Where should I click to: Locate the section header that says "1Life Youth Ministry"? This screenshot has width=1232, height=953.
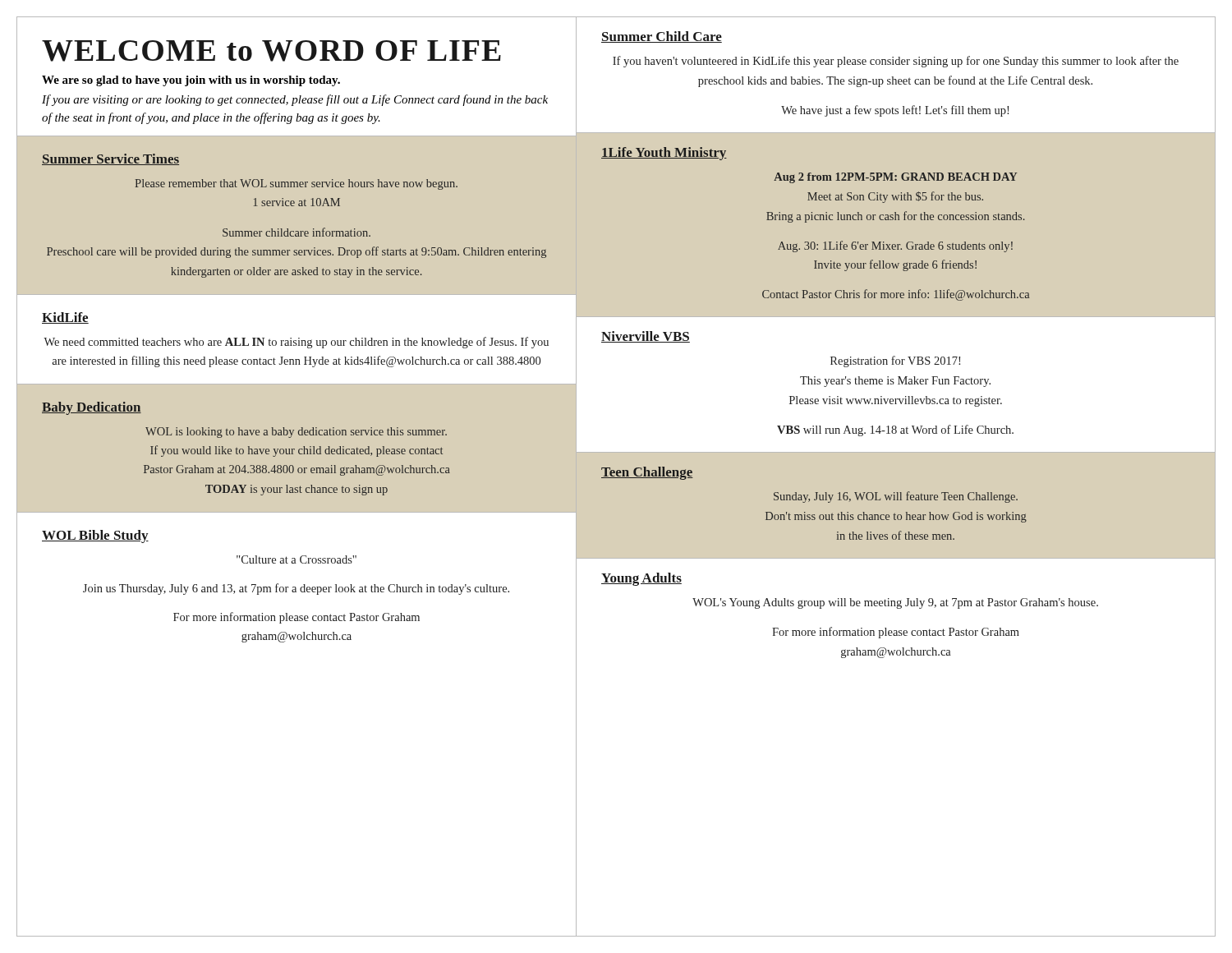click(x=664, y=154)
